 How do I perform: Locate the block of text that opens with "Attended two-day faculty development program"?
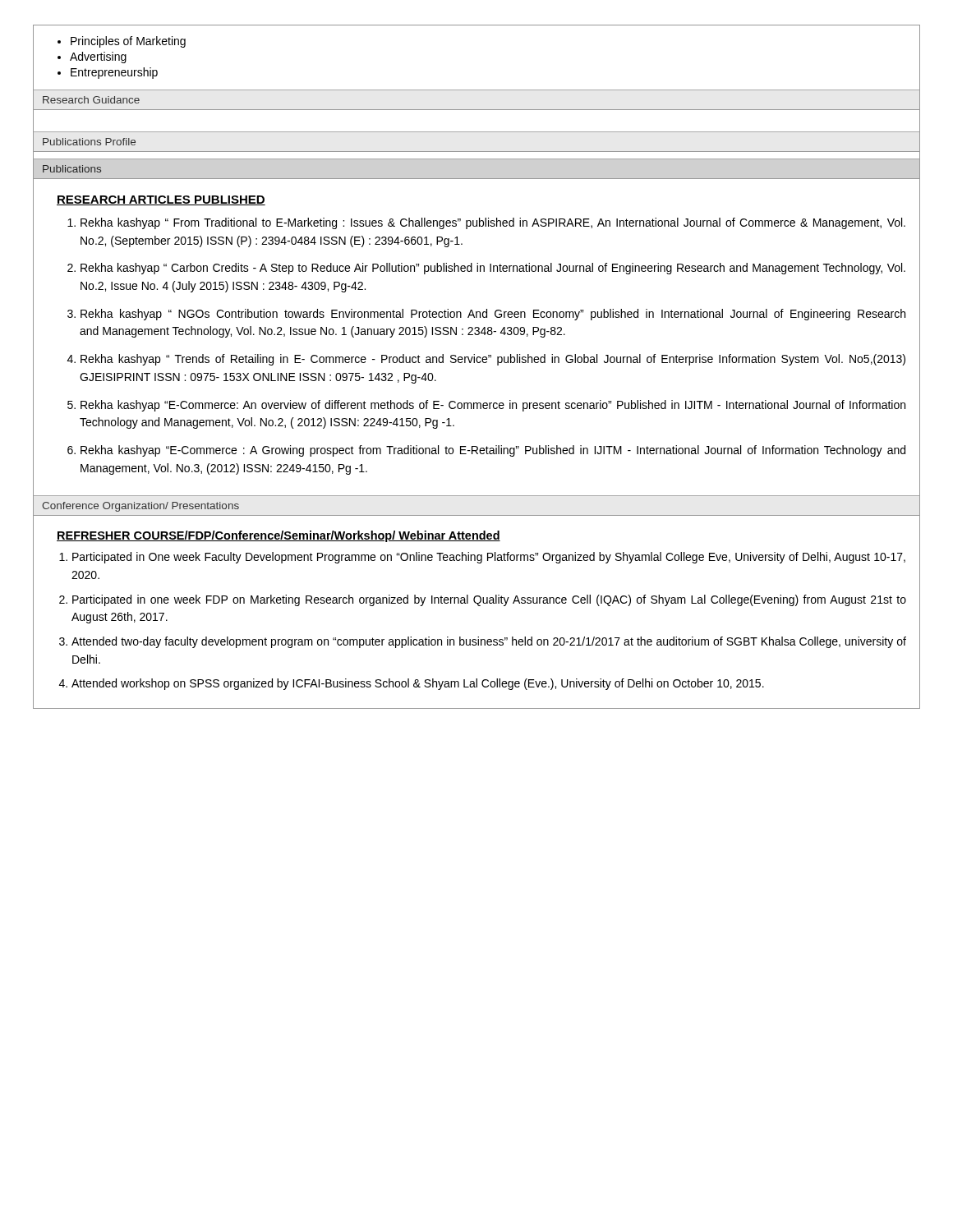[x=489, y=650]
